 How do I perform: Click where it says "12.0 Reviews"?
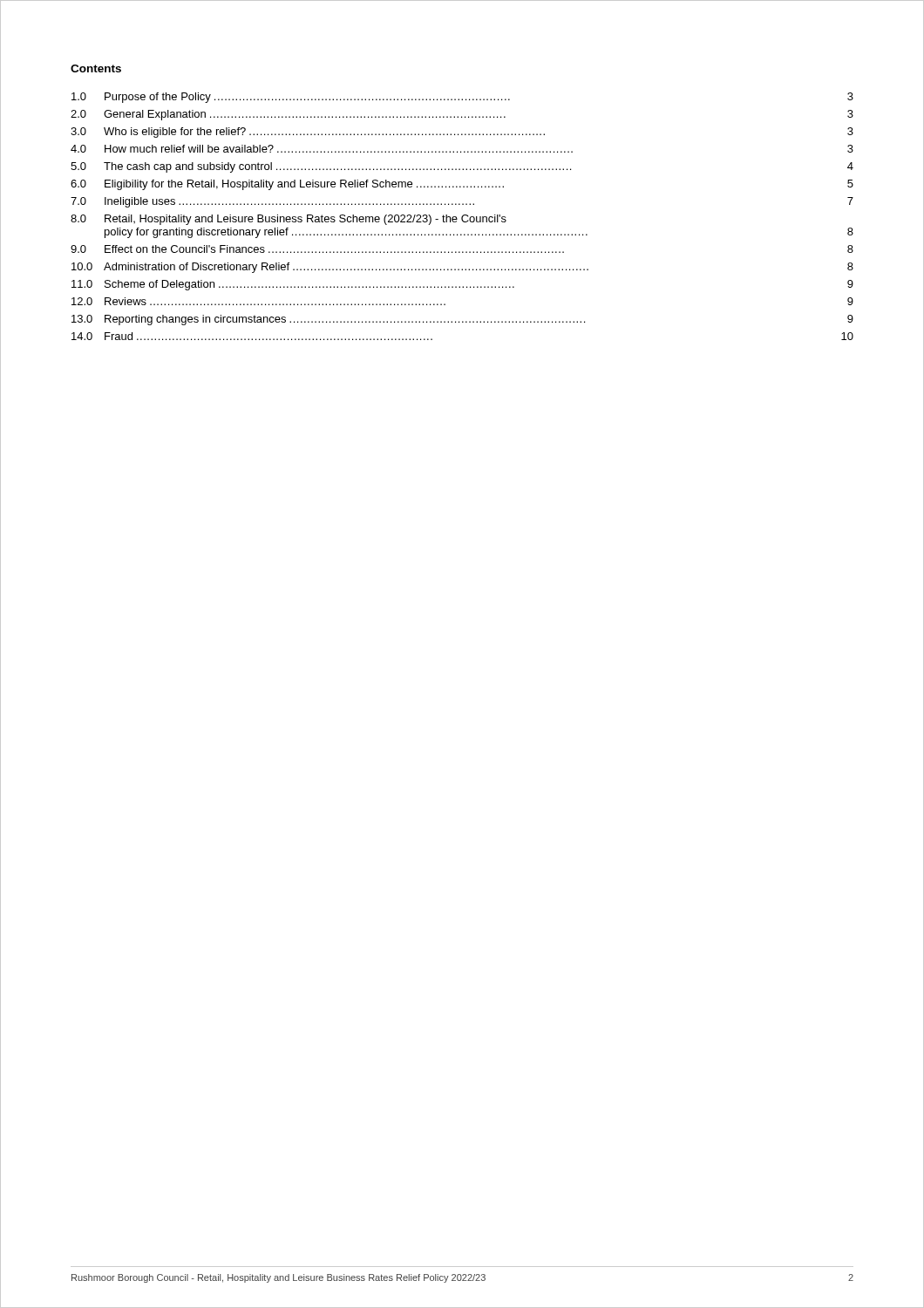(81, 301)
